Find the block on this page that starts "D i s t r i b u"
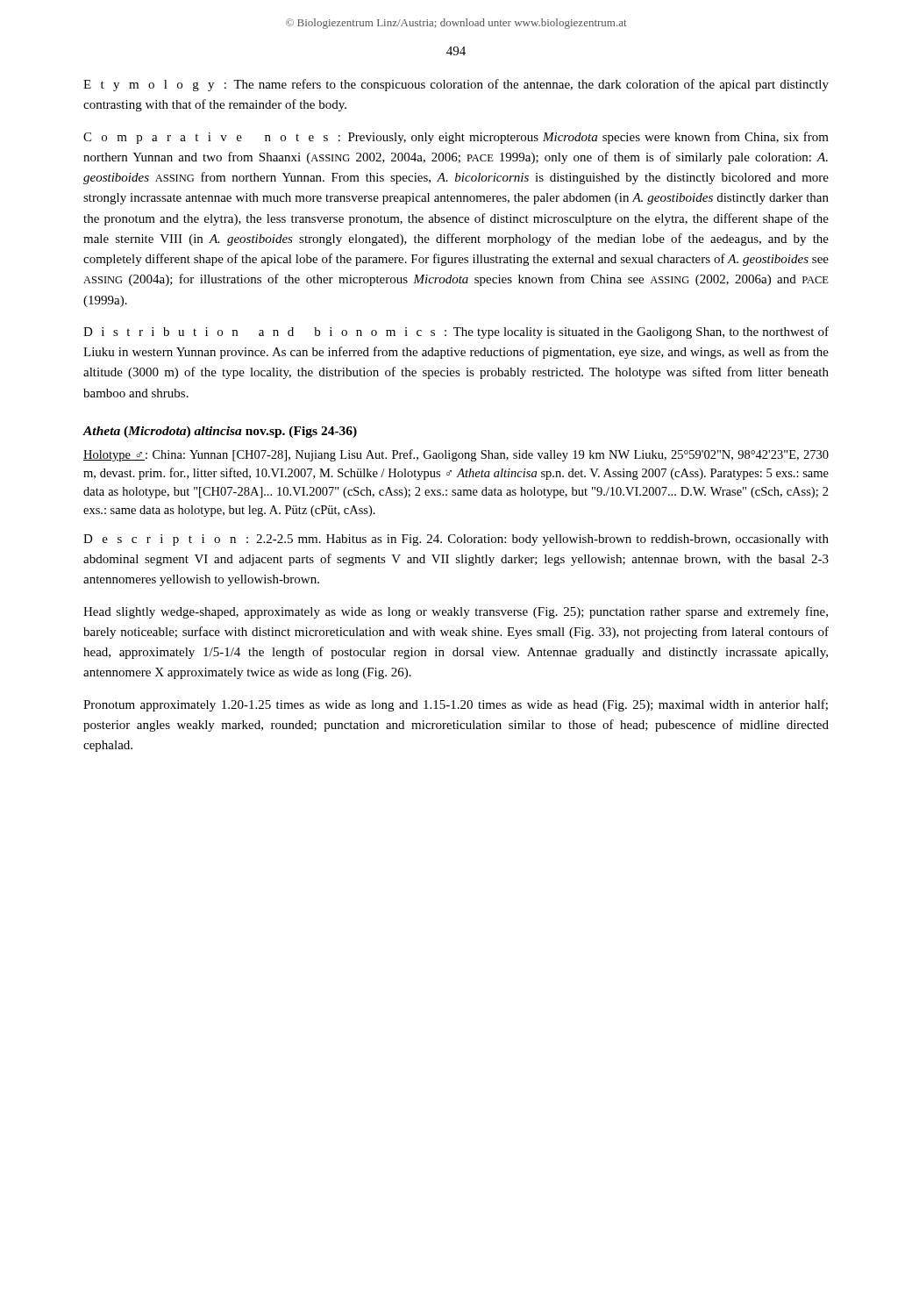 click(x=456, y=363)
